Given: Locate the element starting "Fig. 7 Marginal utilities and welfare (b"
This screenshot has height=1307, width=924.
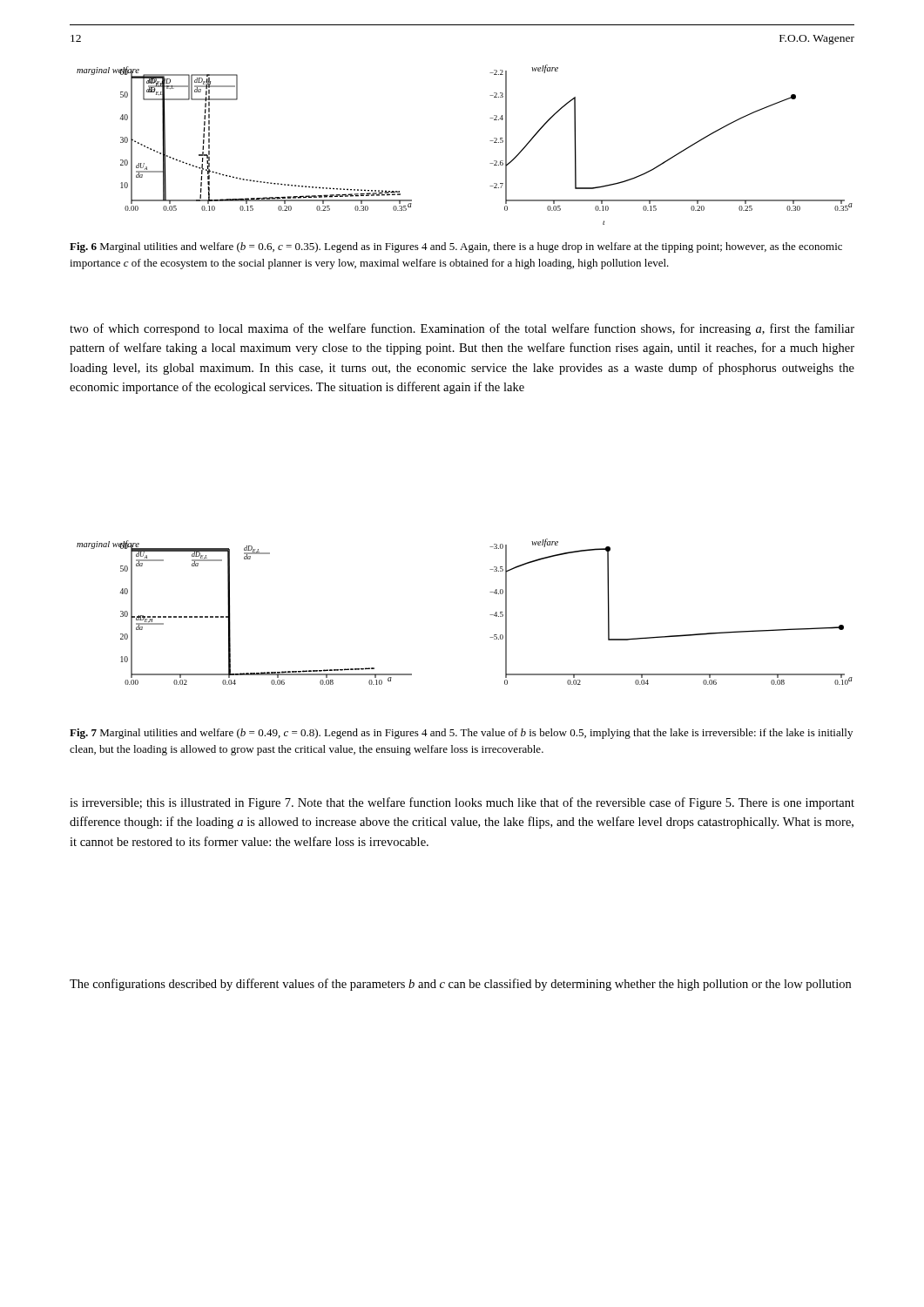Looking at the screenshot, I should point(461,741).
